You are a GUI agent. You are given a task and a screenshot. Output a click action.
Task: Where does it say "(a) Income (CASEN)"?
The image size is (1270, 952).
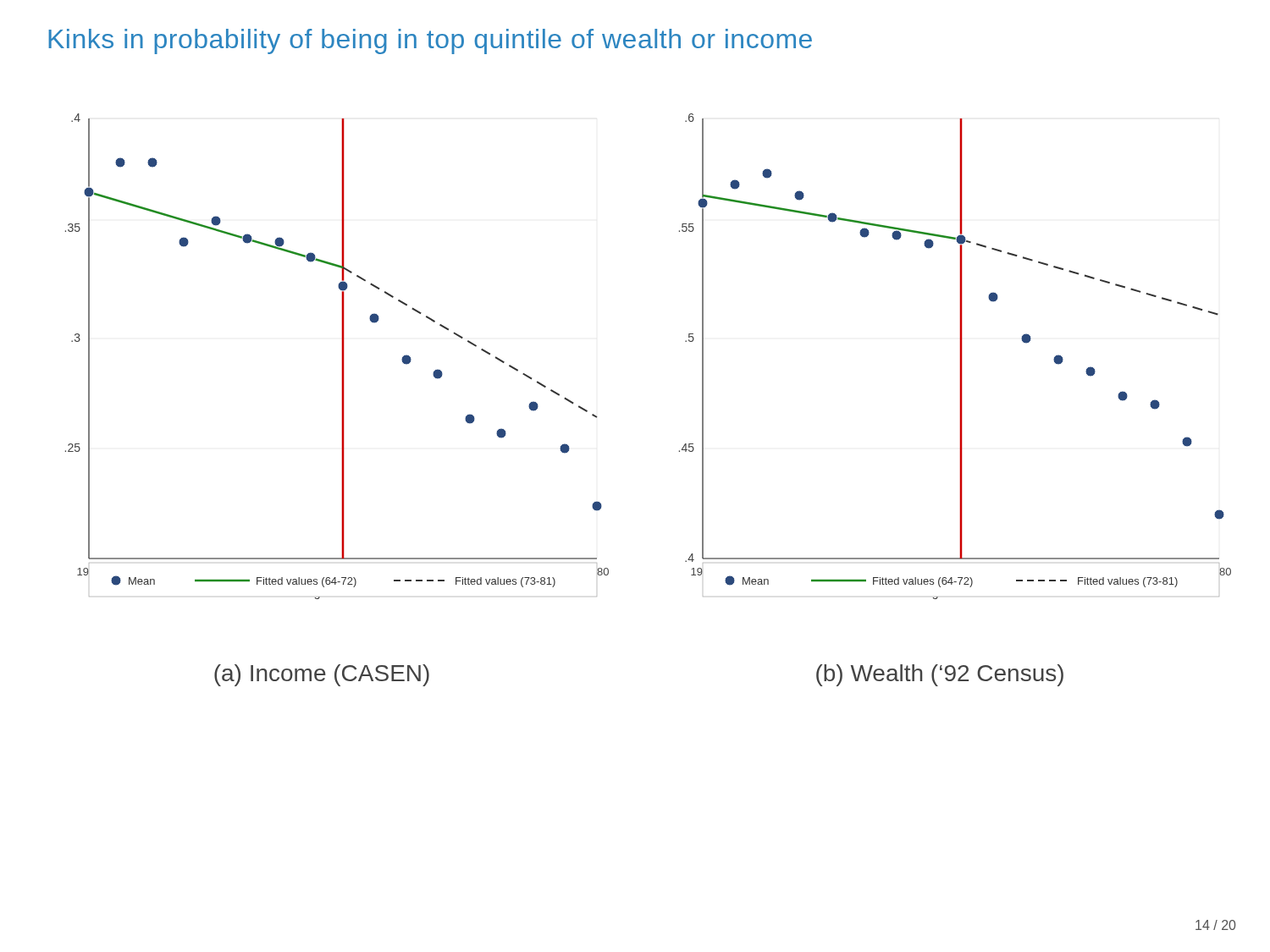[x=322, y=673]
